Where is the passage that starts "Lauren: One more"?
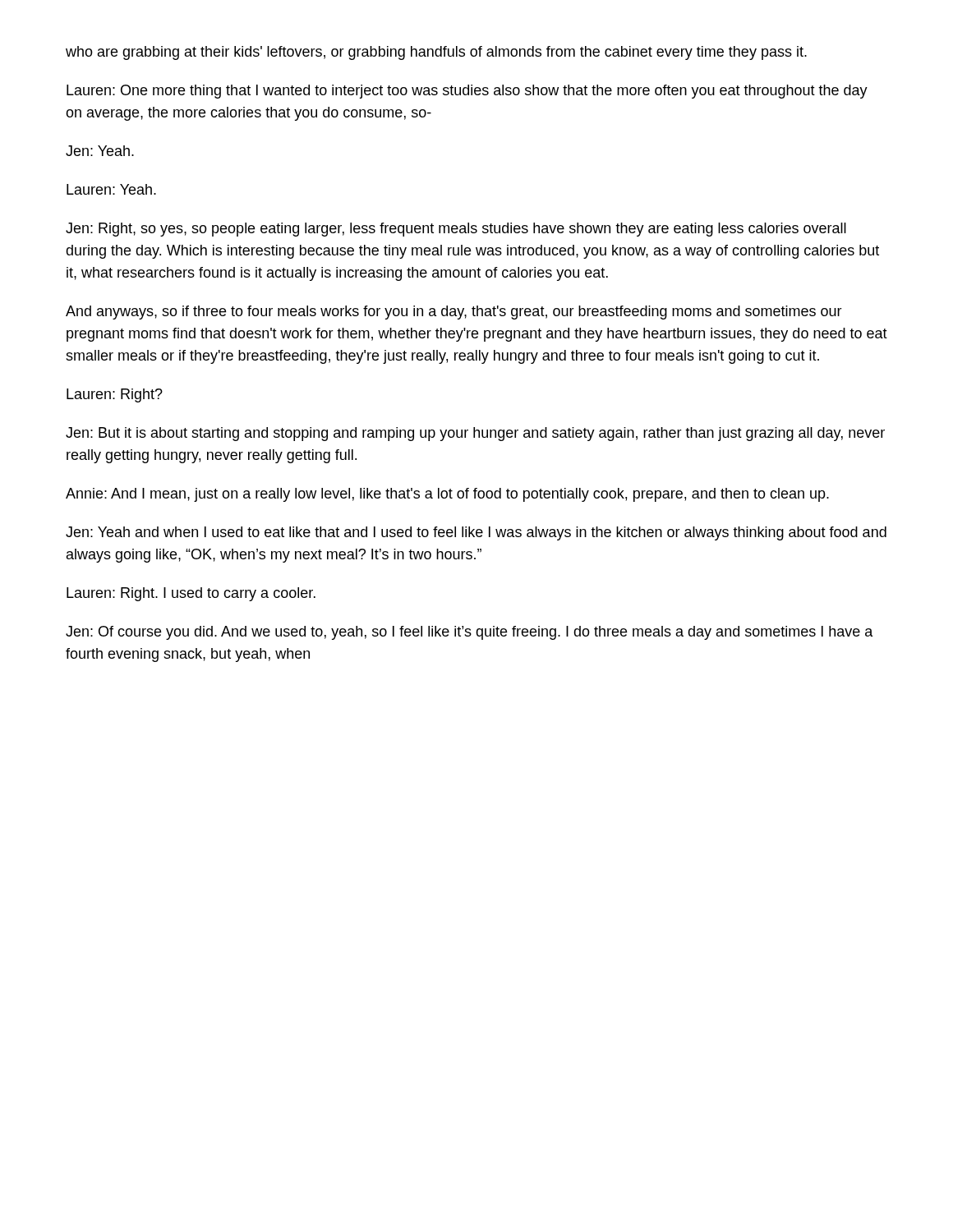 click(466, 101)
